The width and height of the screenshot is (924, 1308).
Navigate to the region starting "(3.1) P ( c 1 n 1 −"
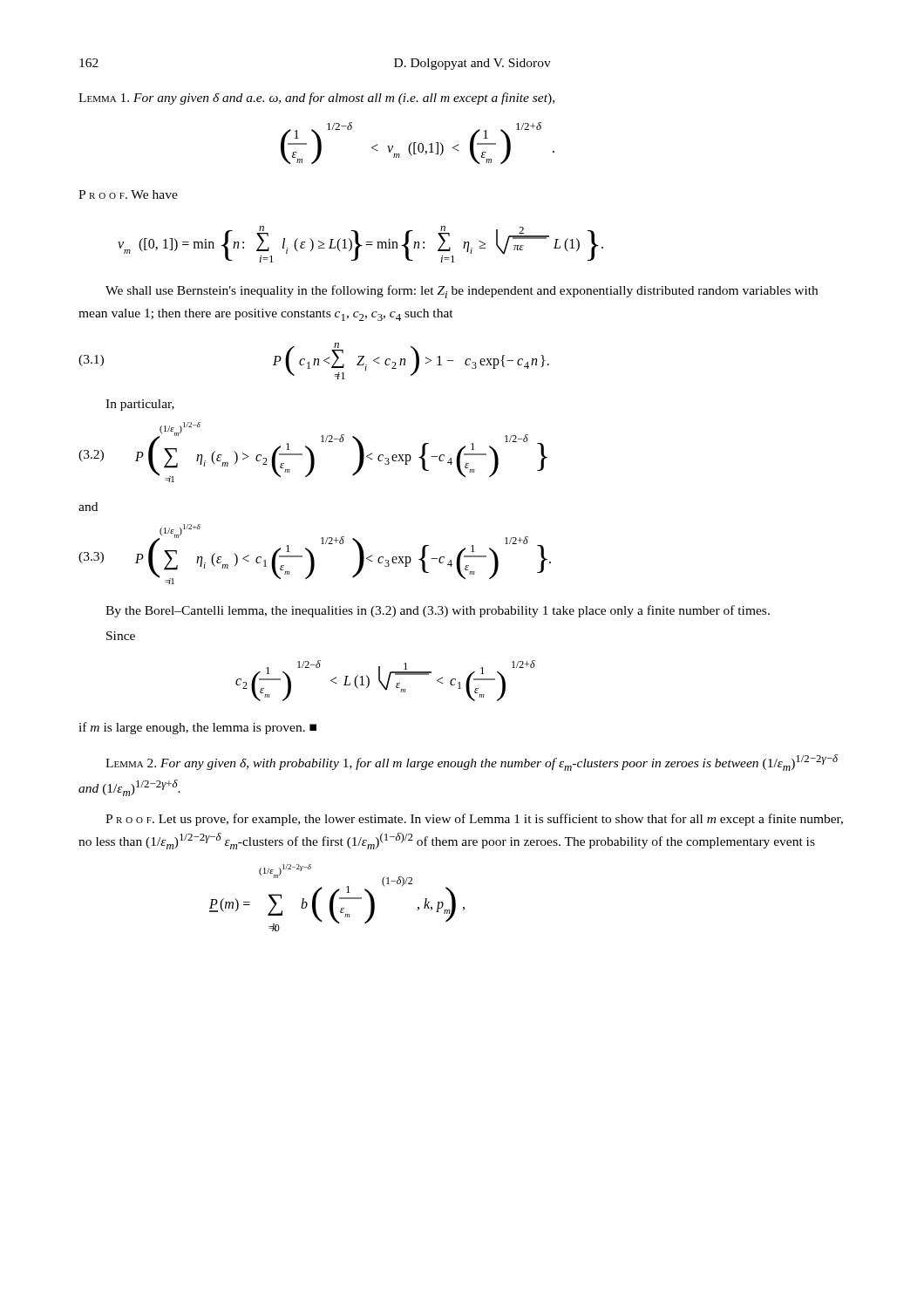462,359
